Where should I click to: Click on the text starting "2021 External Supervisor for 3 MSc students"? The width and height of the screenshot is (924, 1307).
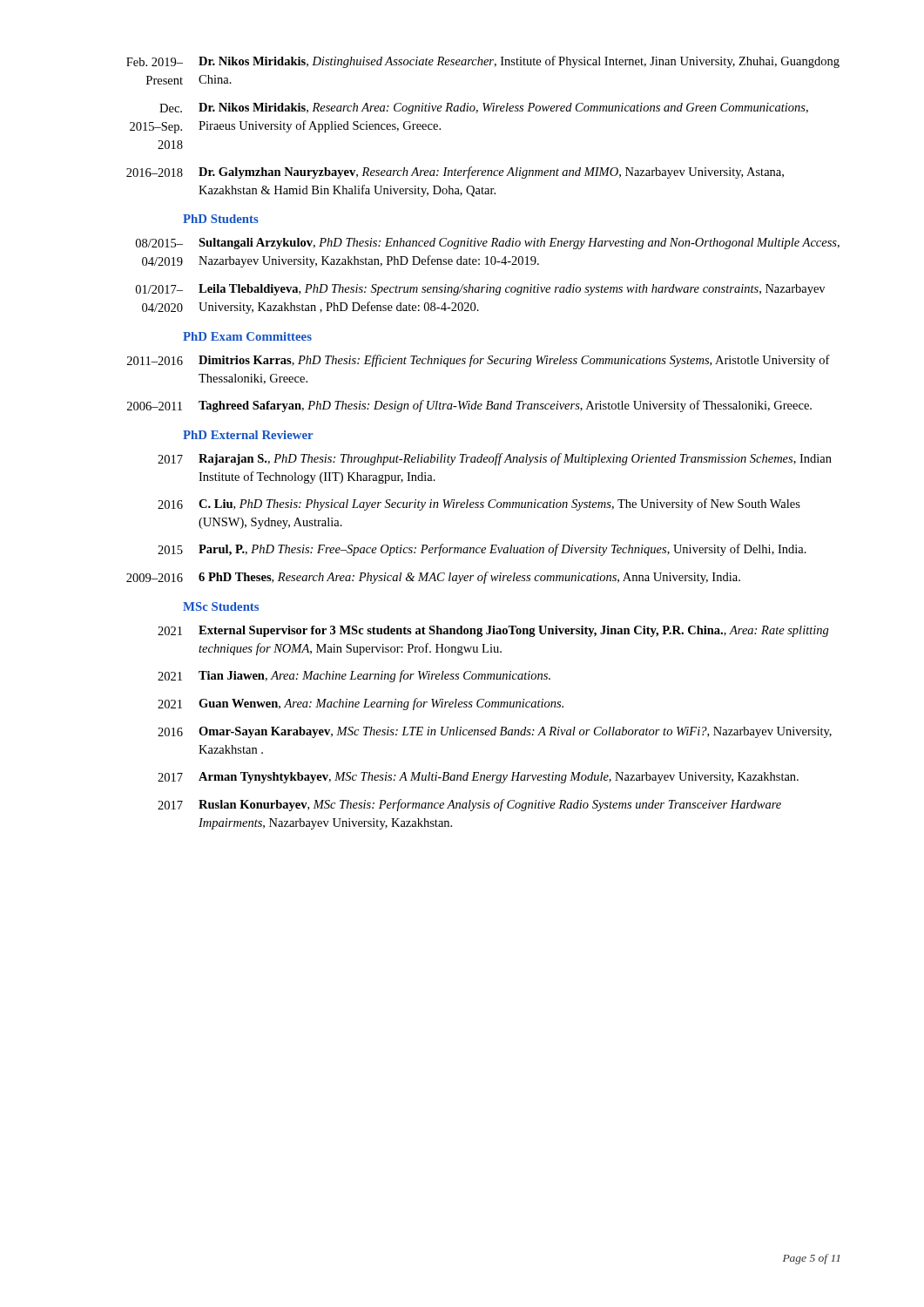tap(462, 640)
